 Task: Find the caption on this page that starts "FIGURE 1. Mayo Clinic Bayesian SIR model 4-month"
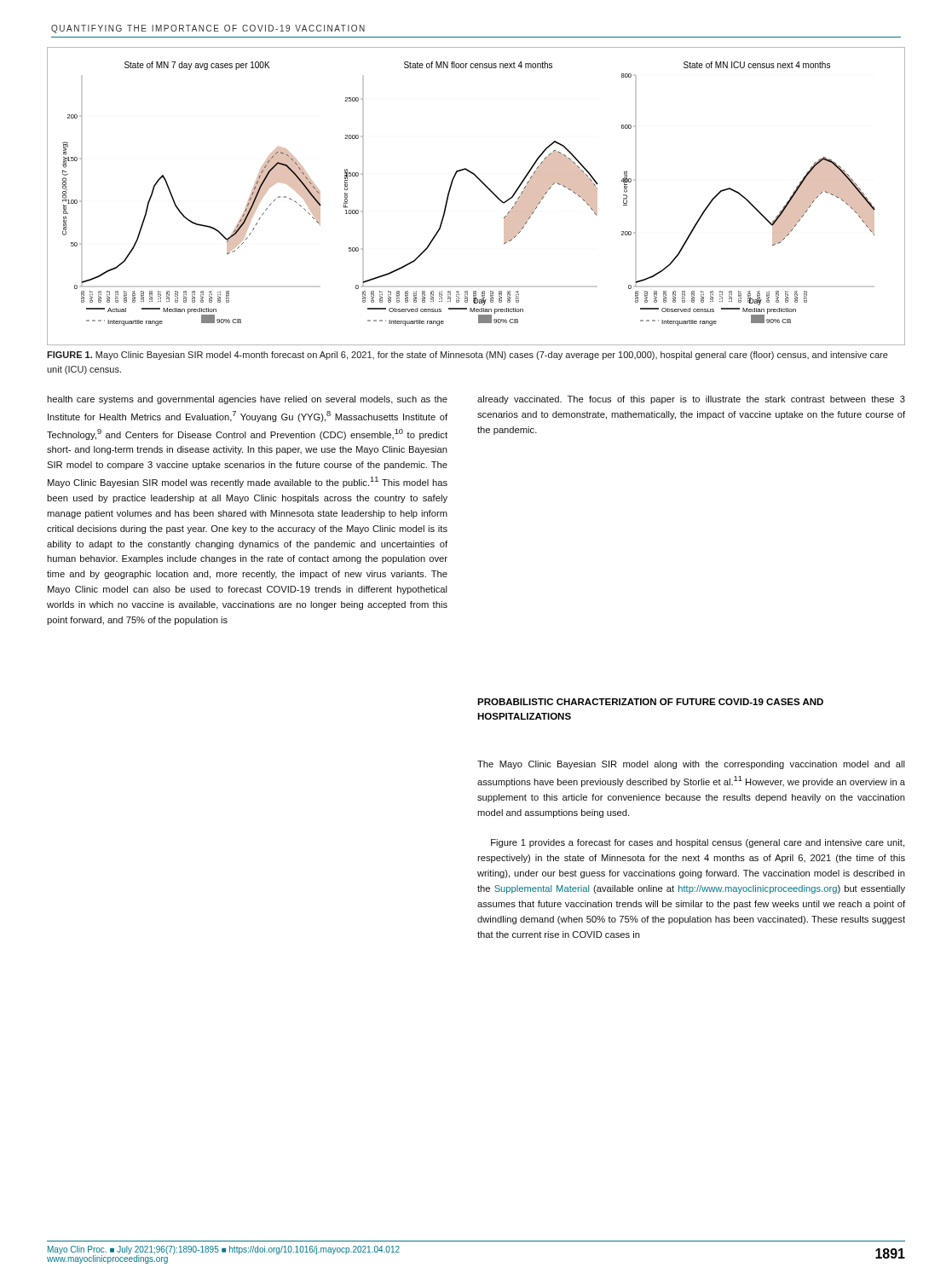(x=467, y=362)
